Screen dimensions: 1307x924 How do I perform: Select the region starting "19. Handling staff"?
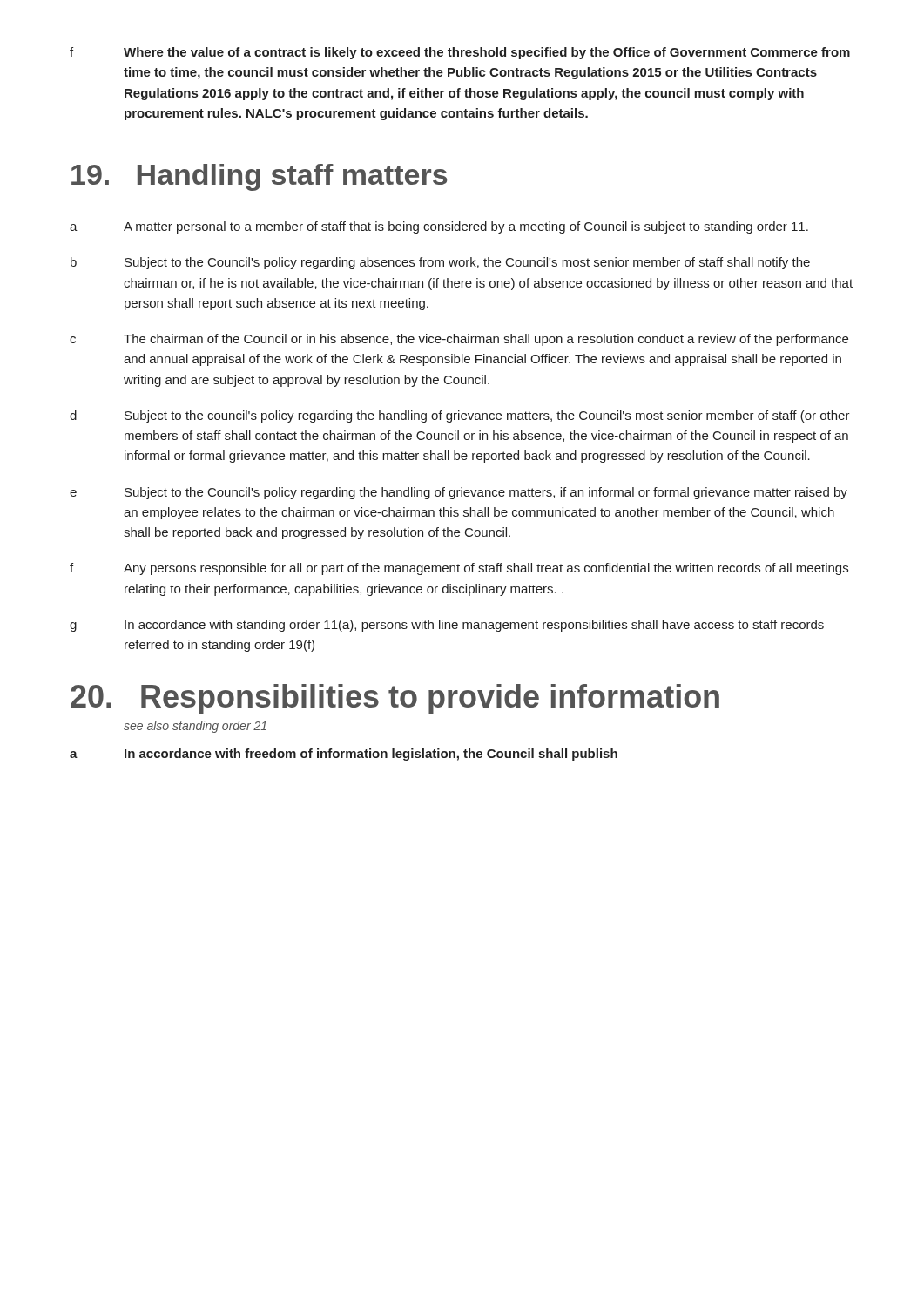[259, 177]
